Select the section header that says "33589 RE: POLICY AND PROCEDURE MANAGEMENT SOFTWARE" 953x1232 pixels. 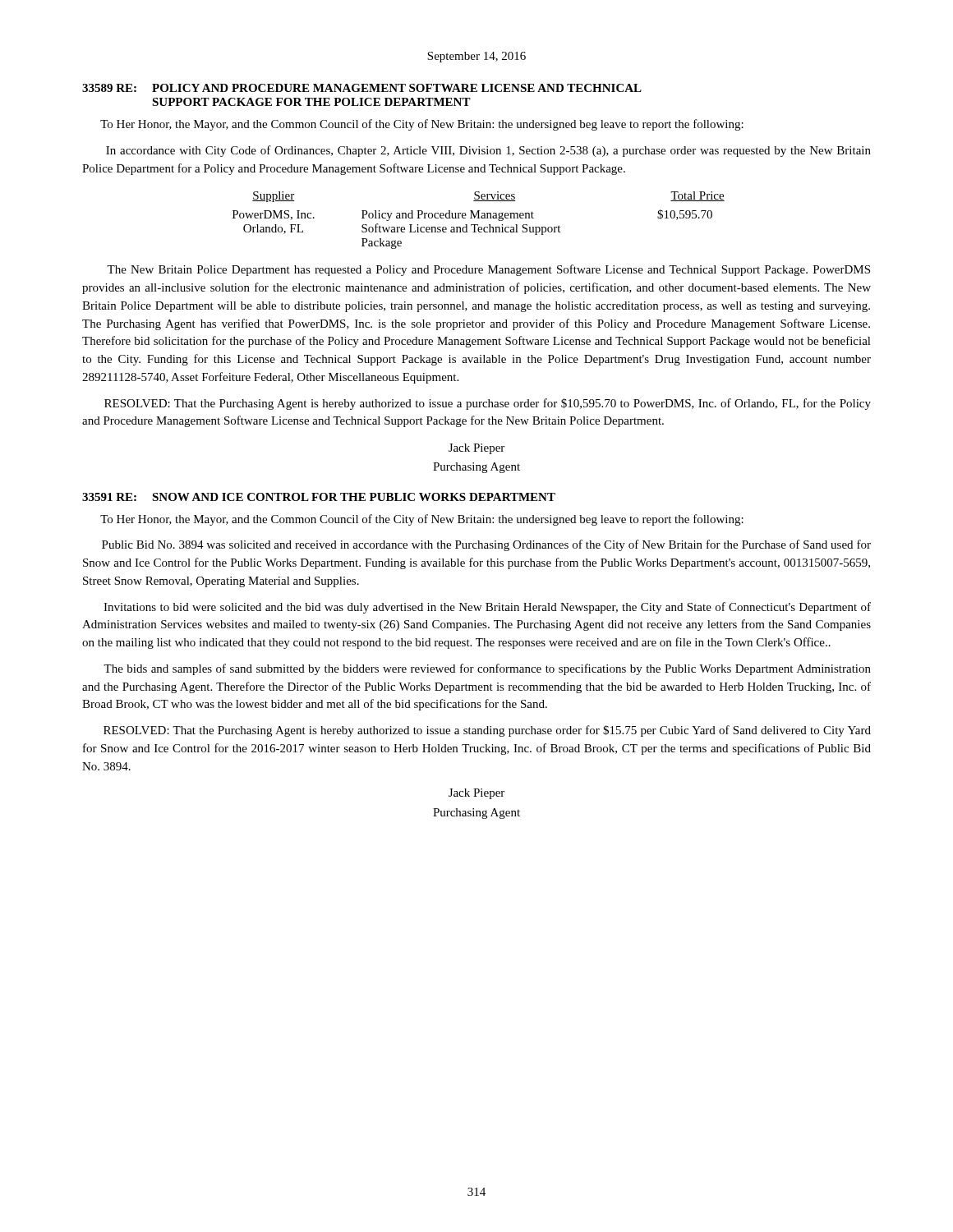tap(362, 95)
